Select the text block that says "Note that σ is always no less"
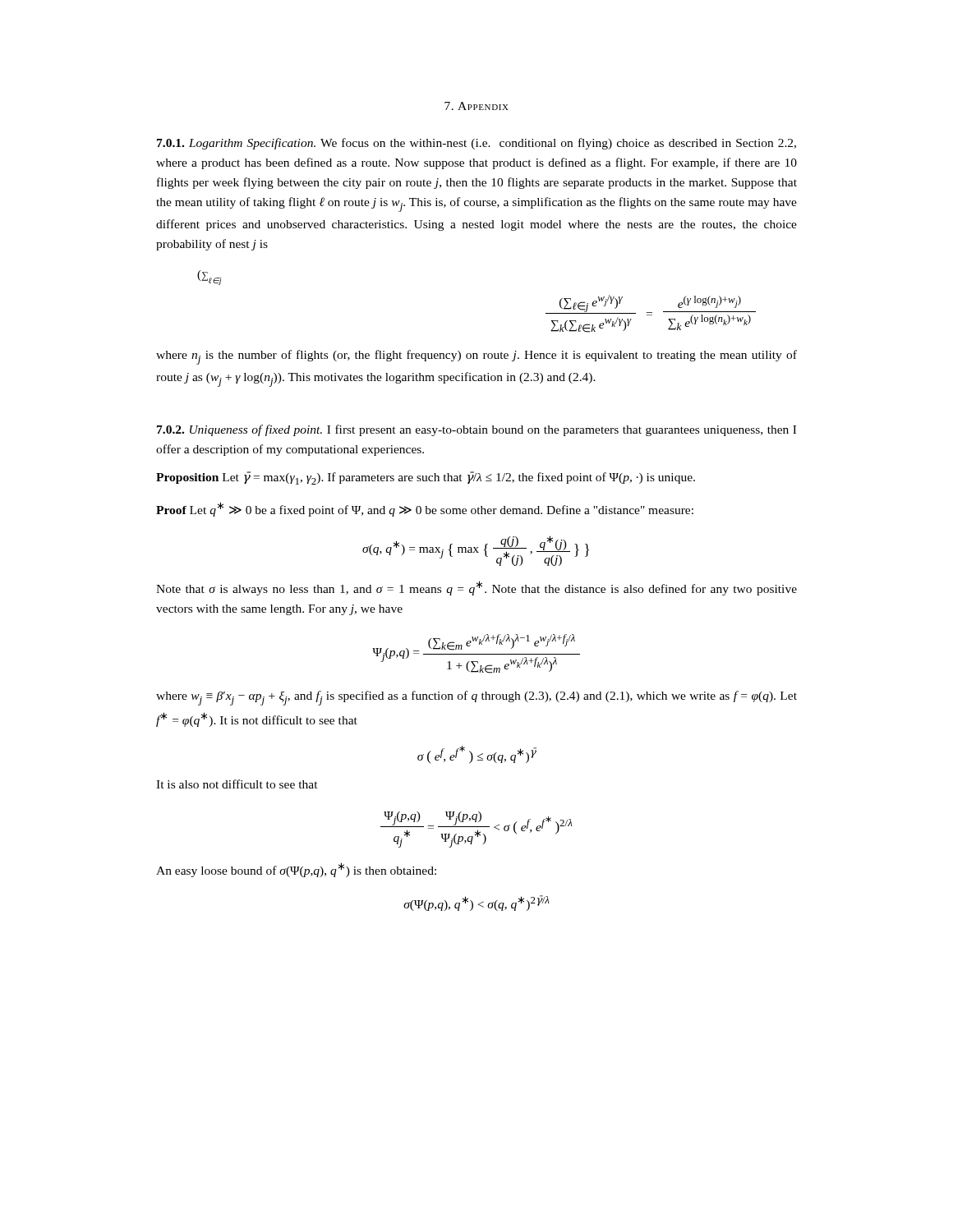 point(476,597)
